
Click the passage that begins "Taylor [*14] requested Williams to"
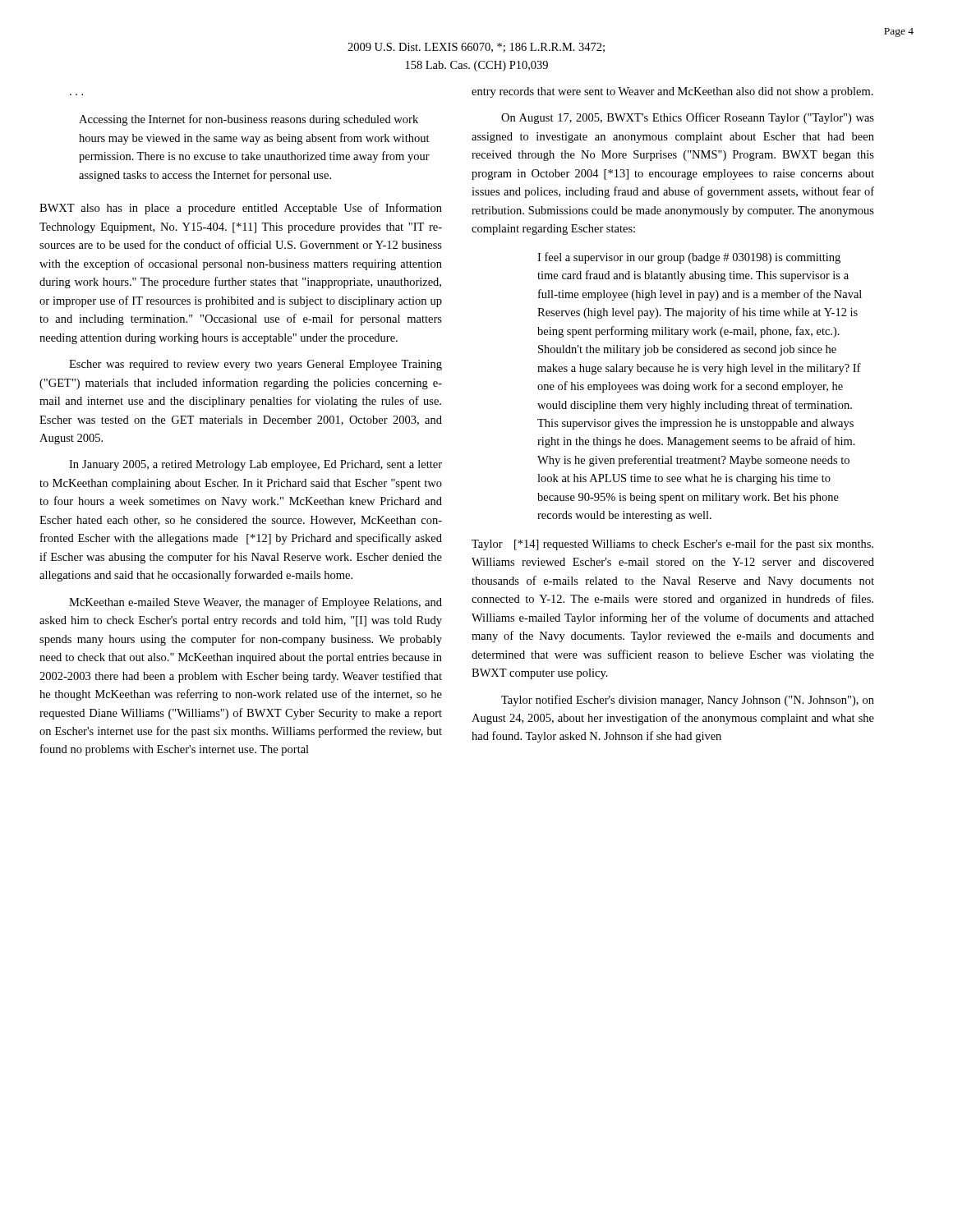click(673, 608)
